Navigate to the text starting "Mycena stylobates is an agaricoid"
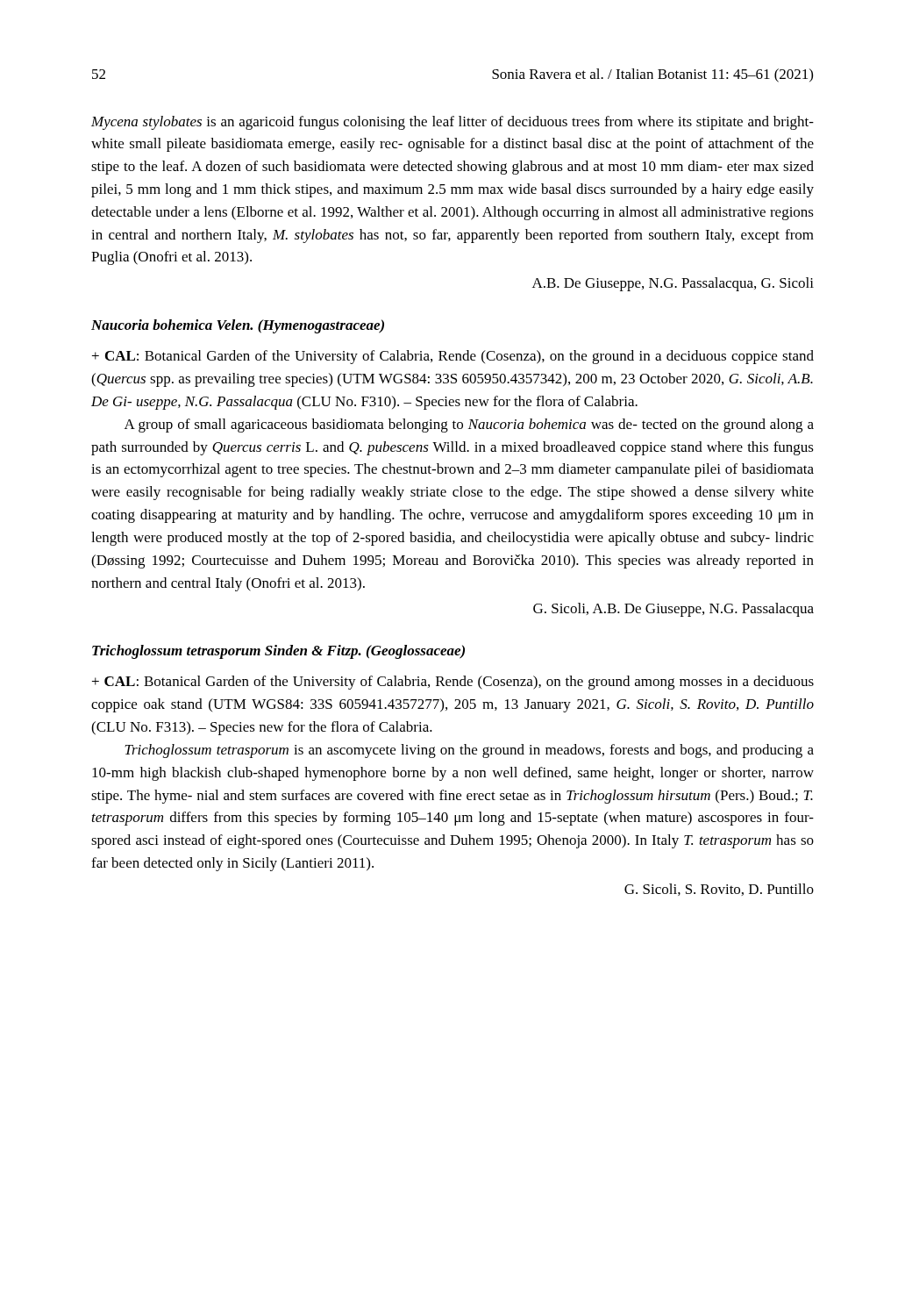The height and width of the screenshot is (1316, 905). (452, 189)
